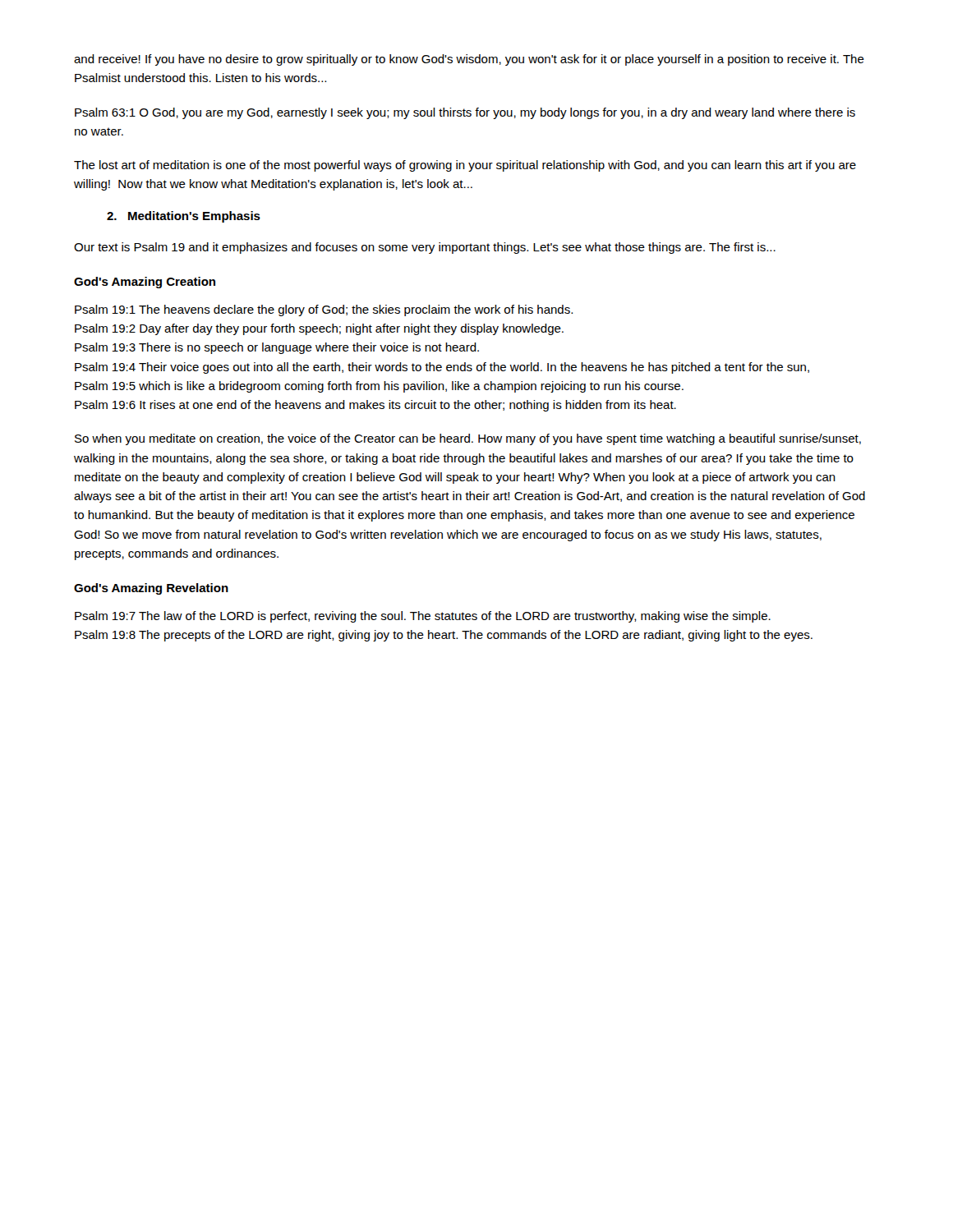Locate the text block that reads "So when you meditate on"
Screen dimensions: 1232x953
(470, 496)
